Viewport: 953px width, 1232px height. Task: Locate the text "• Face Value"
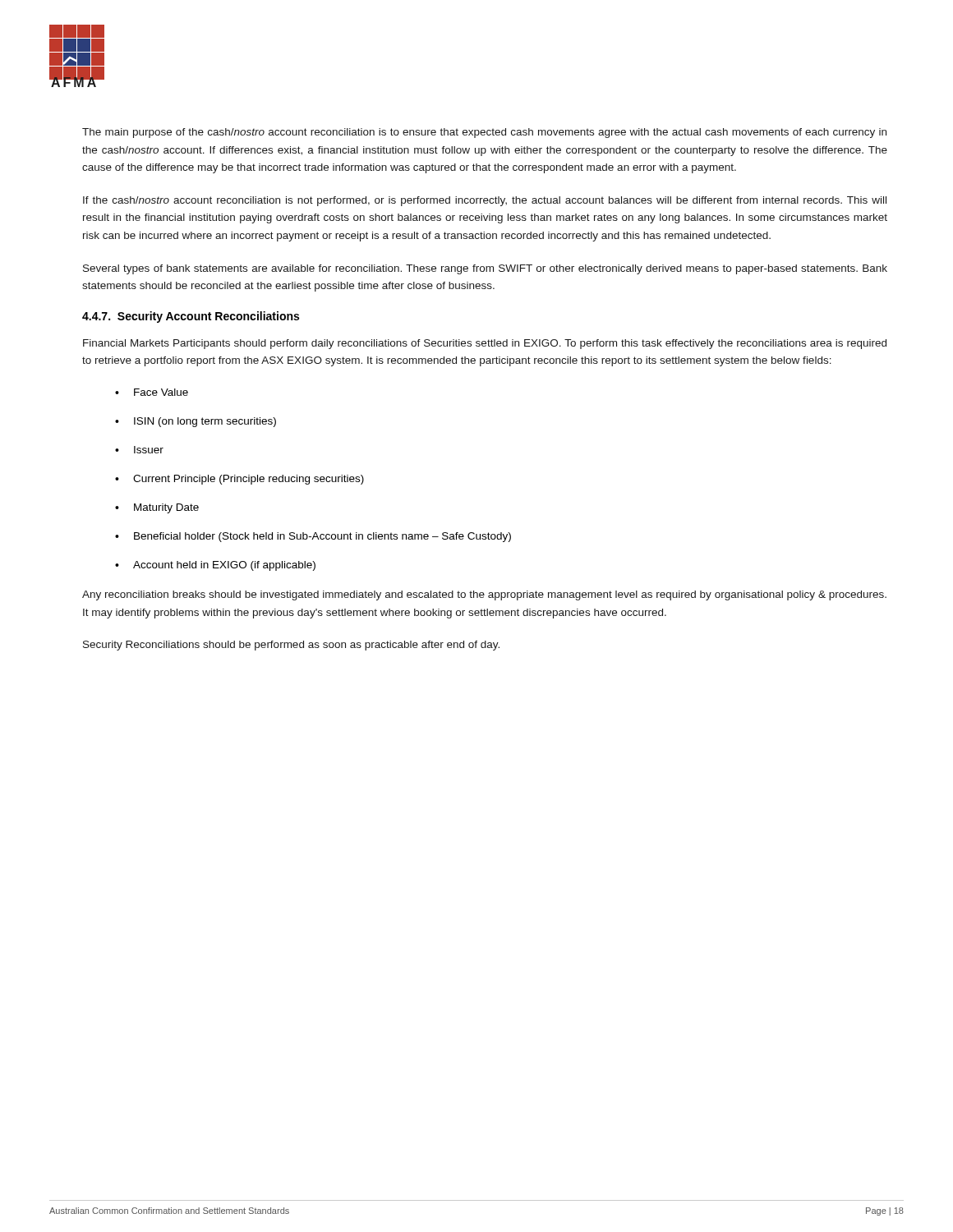[152, 392]
